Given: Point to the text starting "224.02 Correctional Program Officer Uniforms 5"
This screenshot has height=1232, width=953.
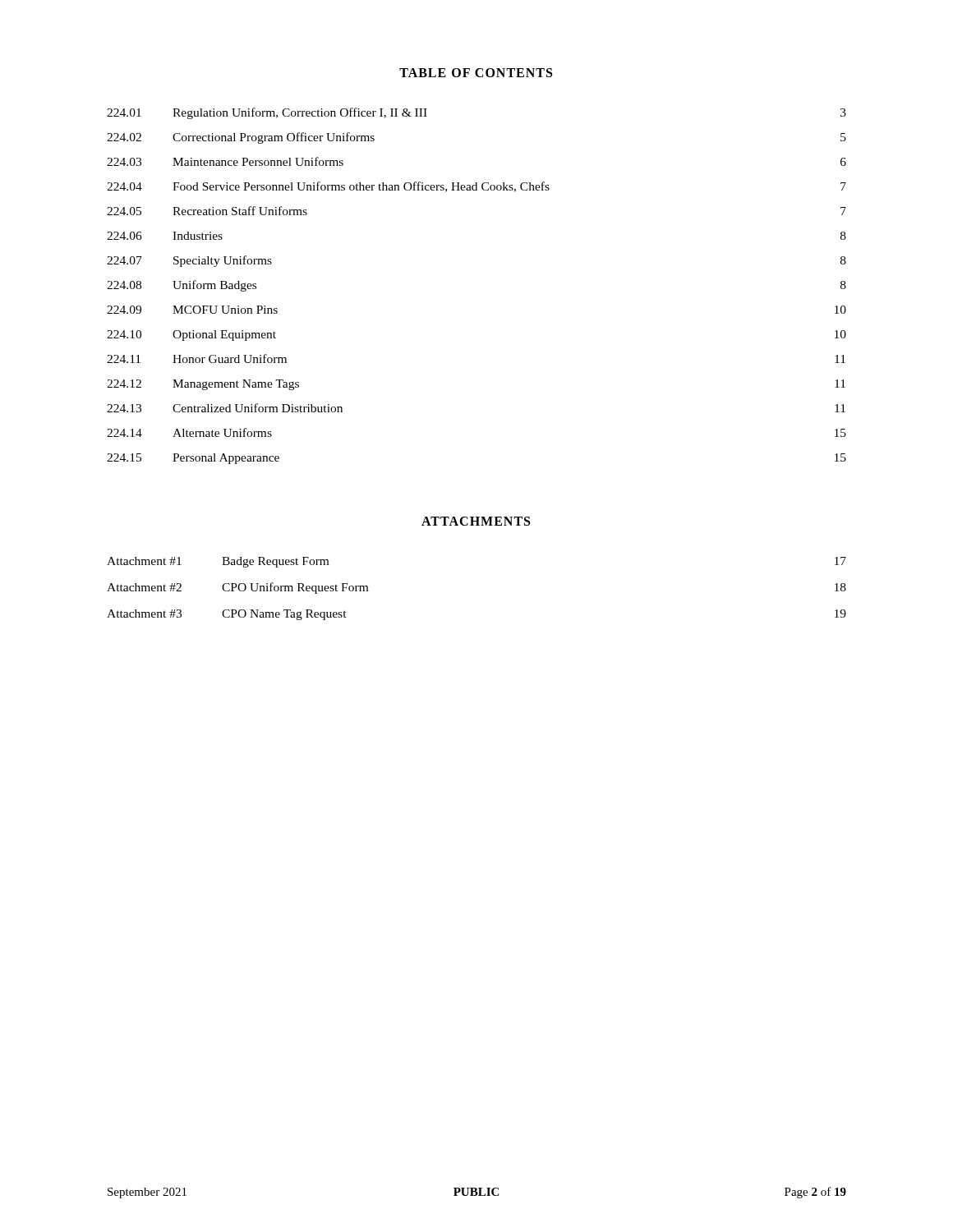Looking at the screenshot, I should tap(124, 138).
